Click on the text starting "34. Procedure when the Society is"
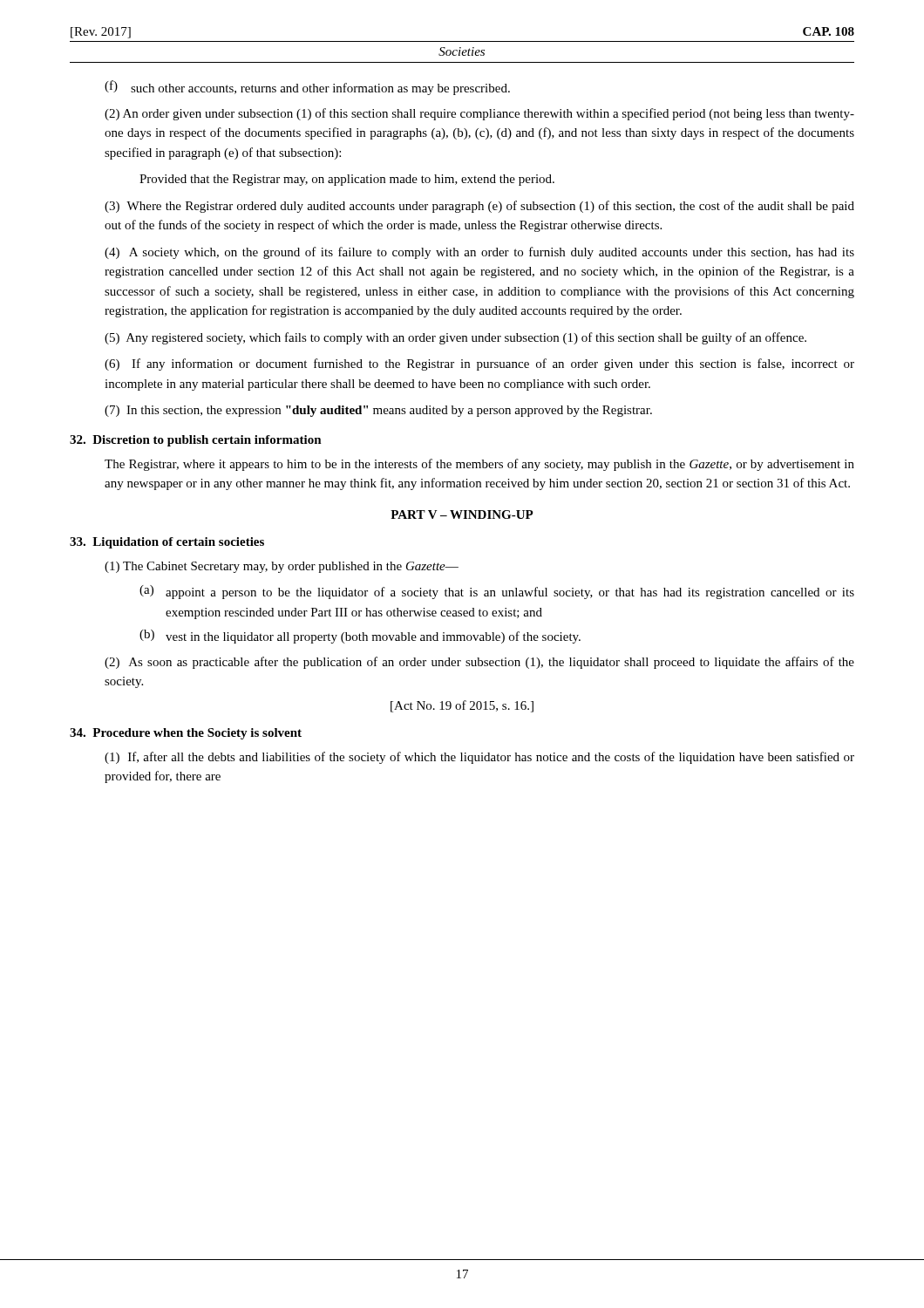This screenshot has width=924, height=1308. pos(186,732)
